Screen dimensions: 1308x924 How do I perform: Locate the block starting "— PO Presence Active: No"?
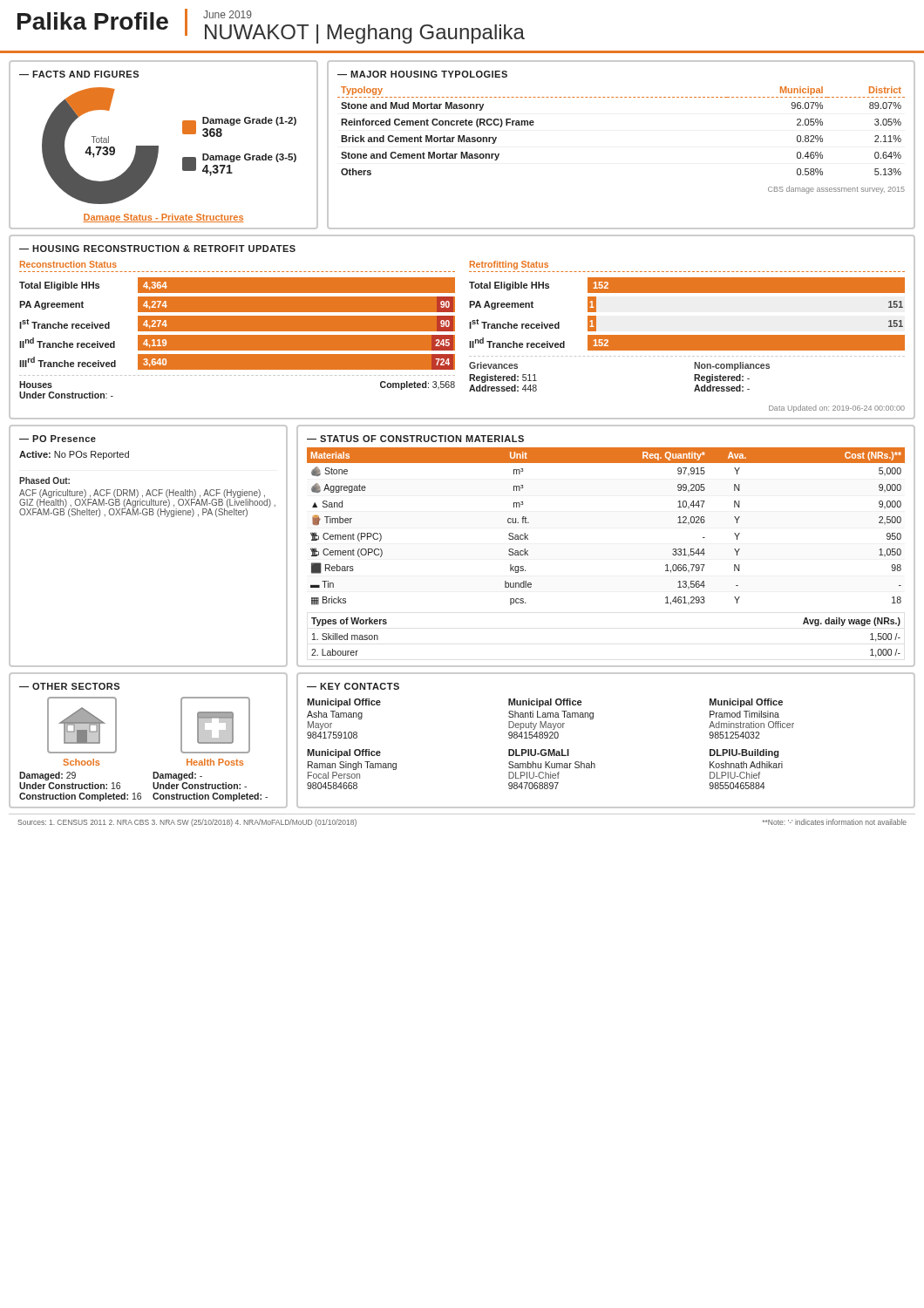[x=58, y=439]
